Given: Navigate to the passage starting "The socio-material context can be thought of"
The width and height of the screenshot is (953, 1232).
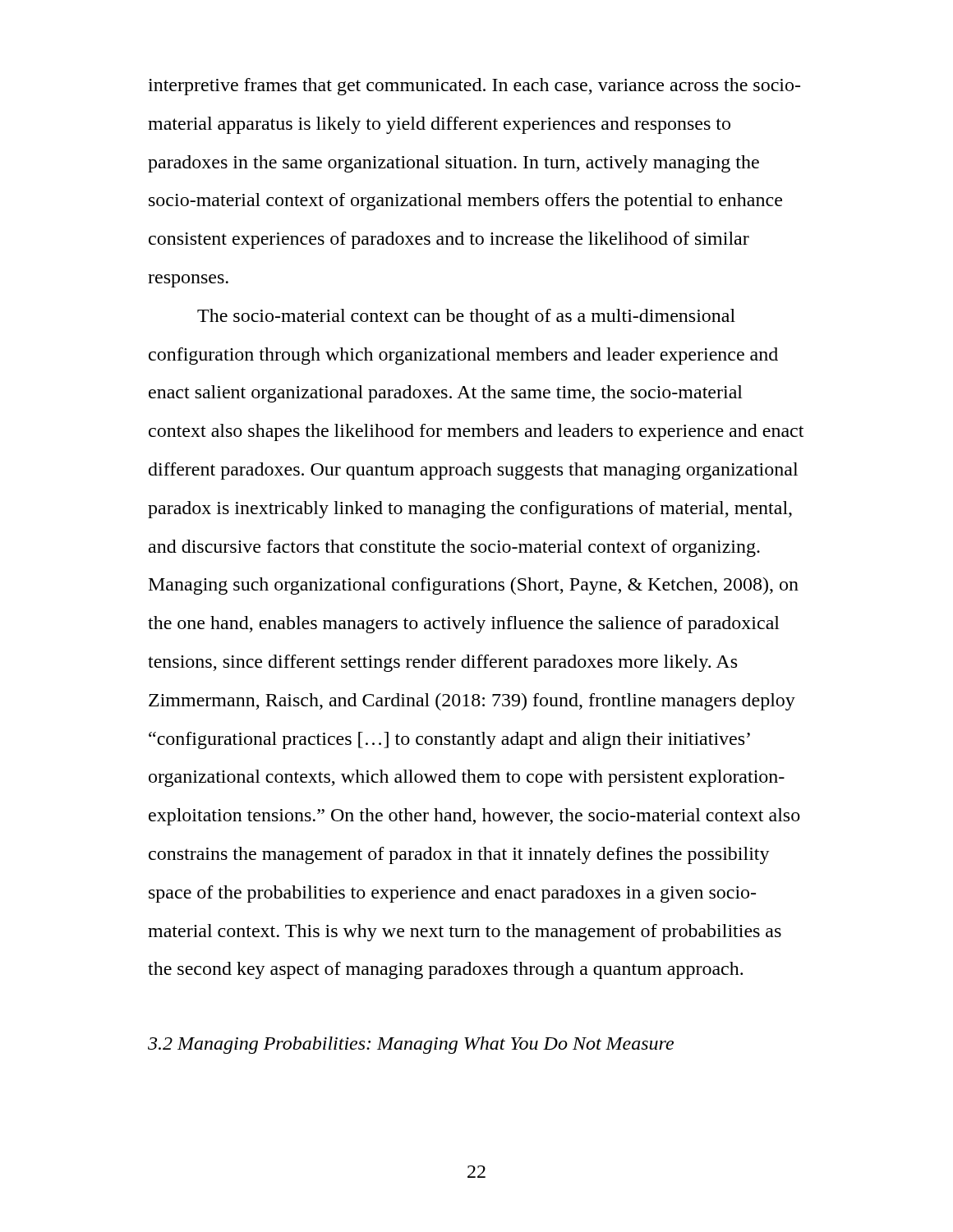Looking at the screenshot, I should (x=476, y=642).
